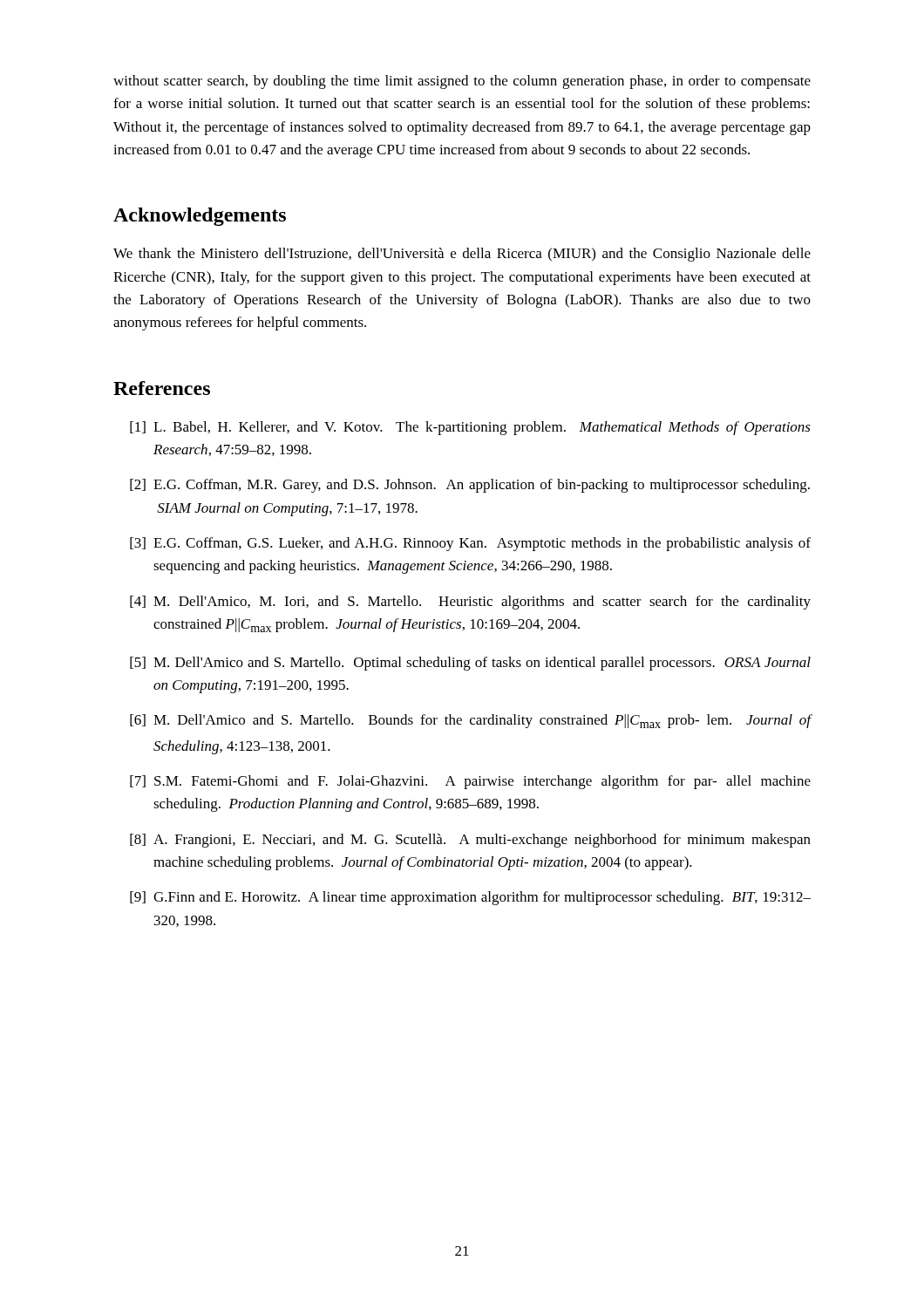924x1308 pixels.
Task: Navigate to the region starting "[4] M. Dell'Amico,"
Action: [462, 614]
